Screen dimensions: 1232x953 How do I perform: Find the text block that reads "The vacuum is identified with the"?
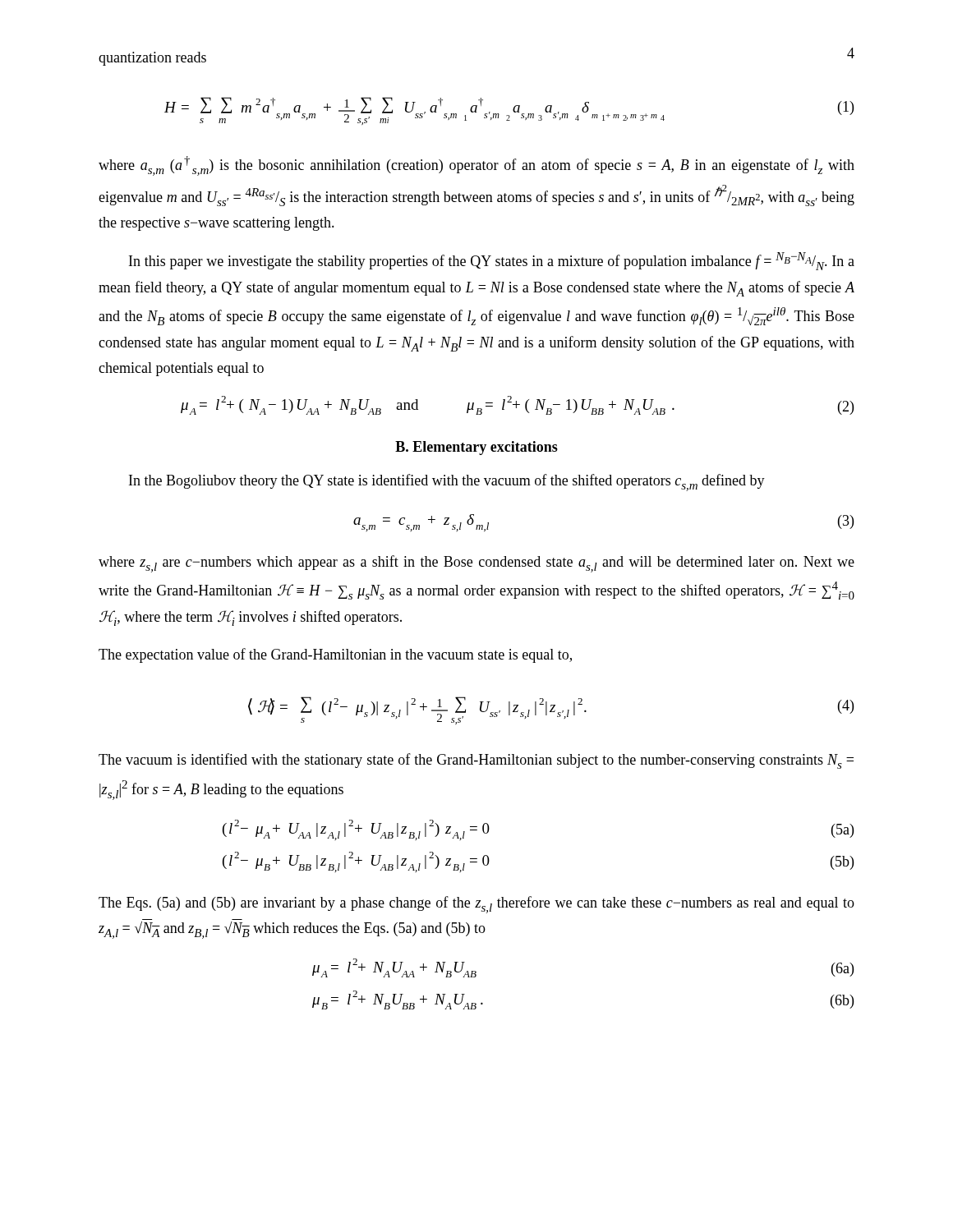tap(476, 761)
